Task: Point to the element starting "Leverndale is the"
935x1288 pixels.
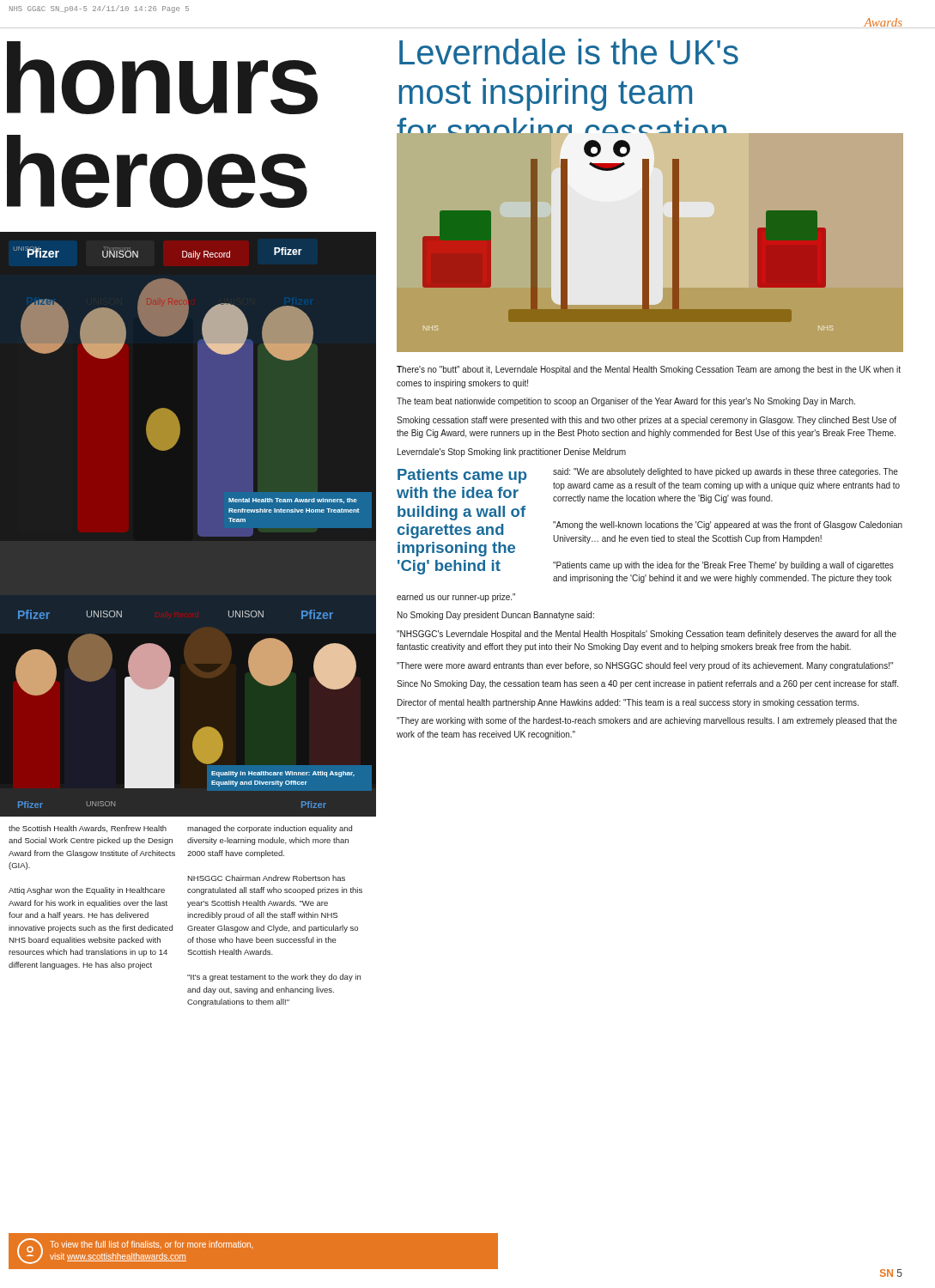Action: 650,92
